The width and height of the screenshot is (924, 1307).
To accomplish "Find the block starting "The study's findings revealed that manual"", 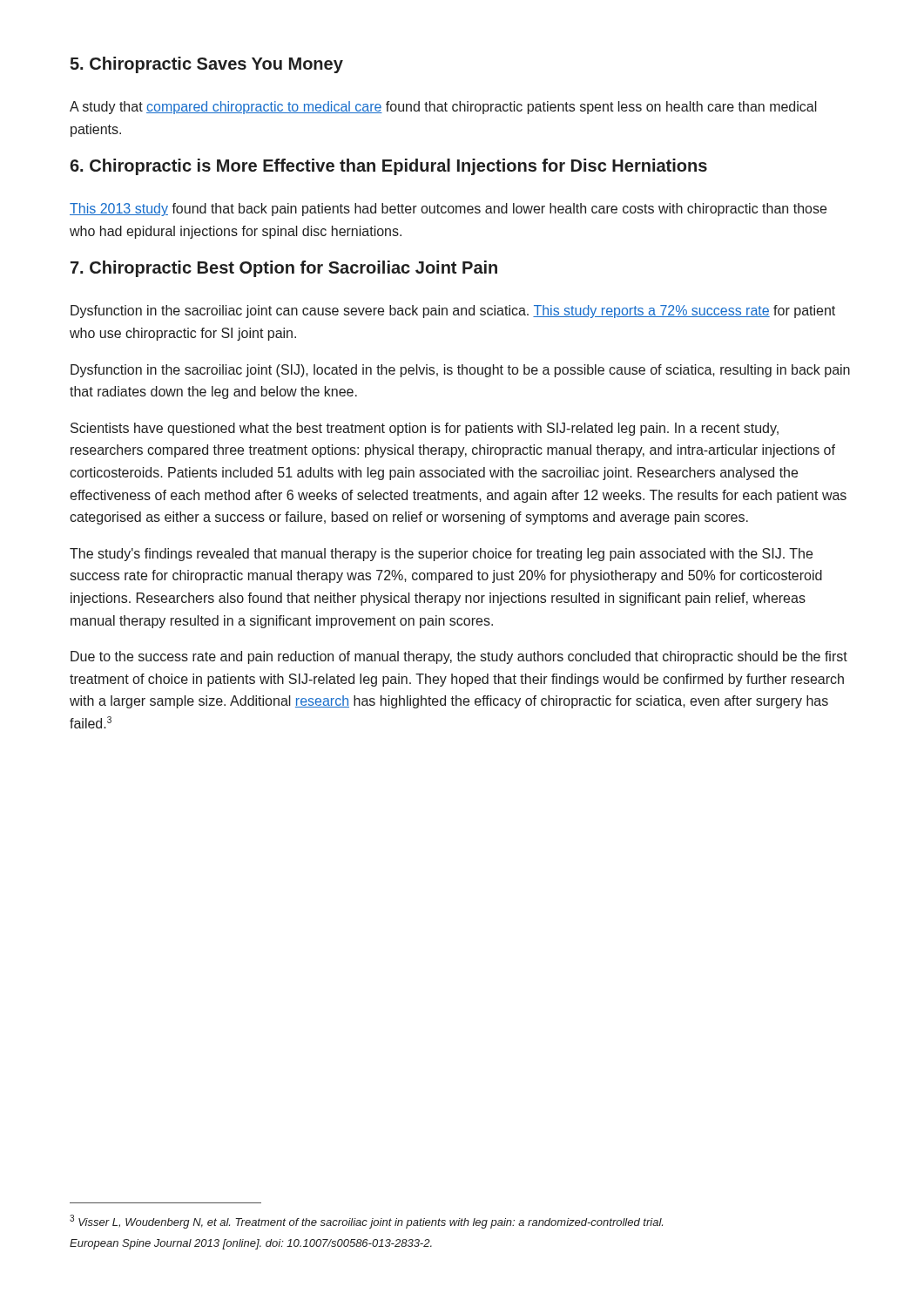I will (462, 587).
